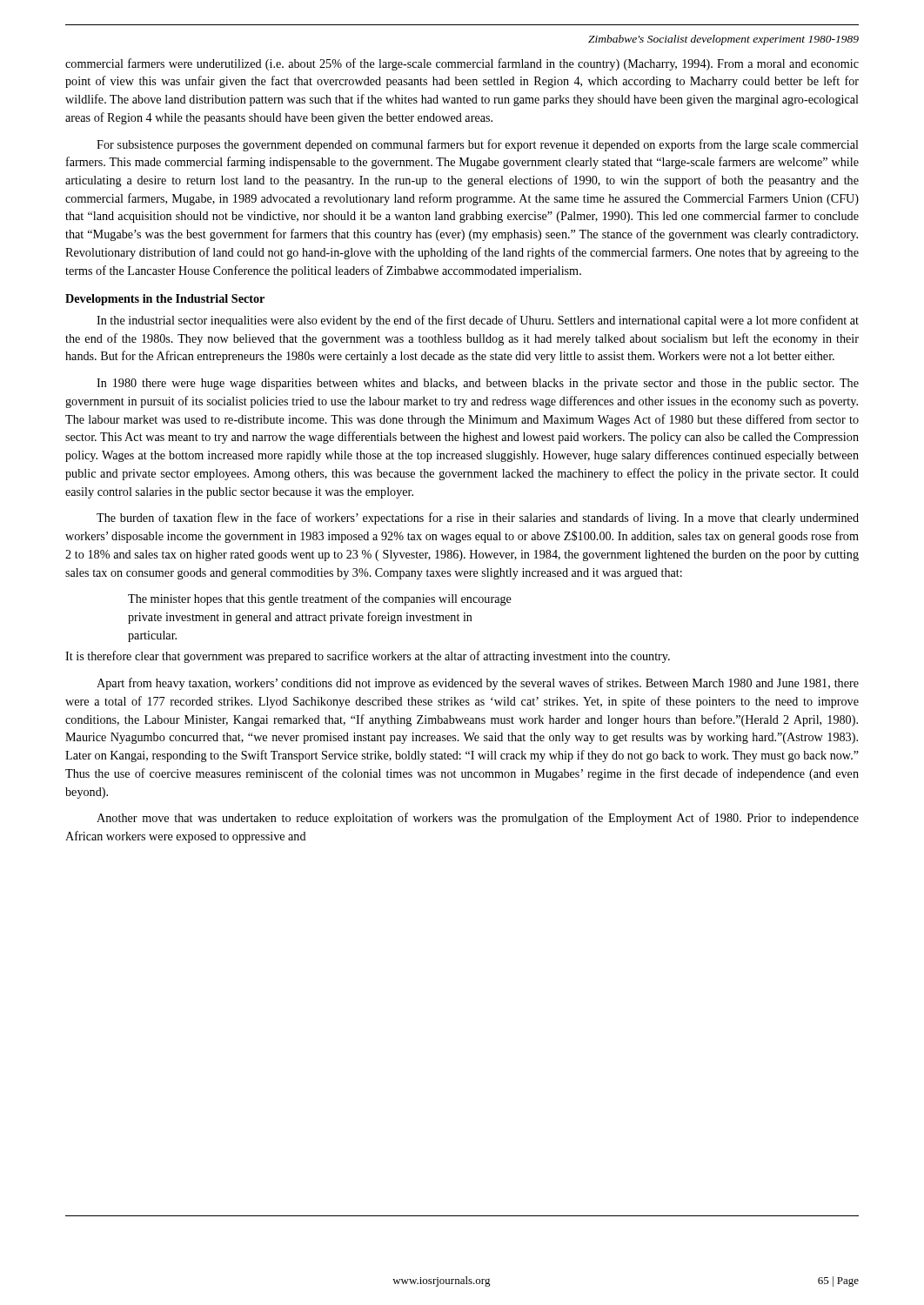Find the text block with the text "It is therefore clear"

coord(368,656)
